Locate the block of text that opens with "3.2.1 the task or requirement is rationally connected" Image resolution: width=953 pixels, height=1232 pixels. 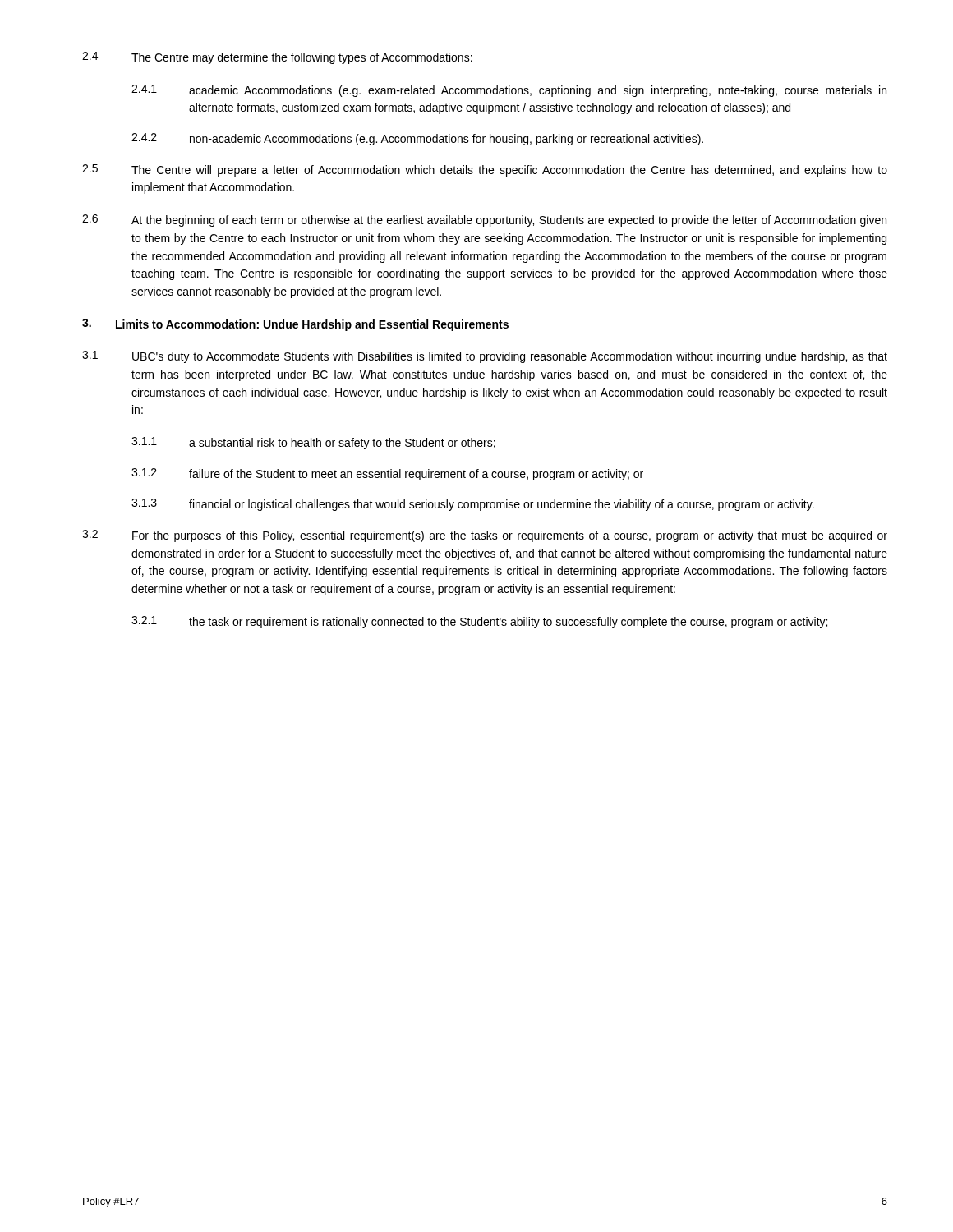pos(509,622)
